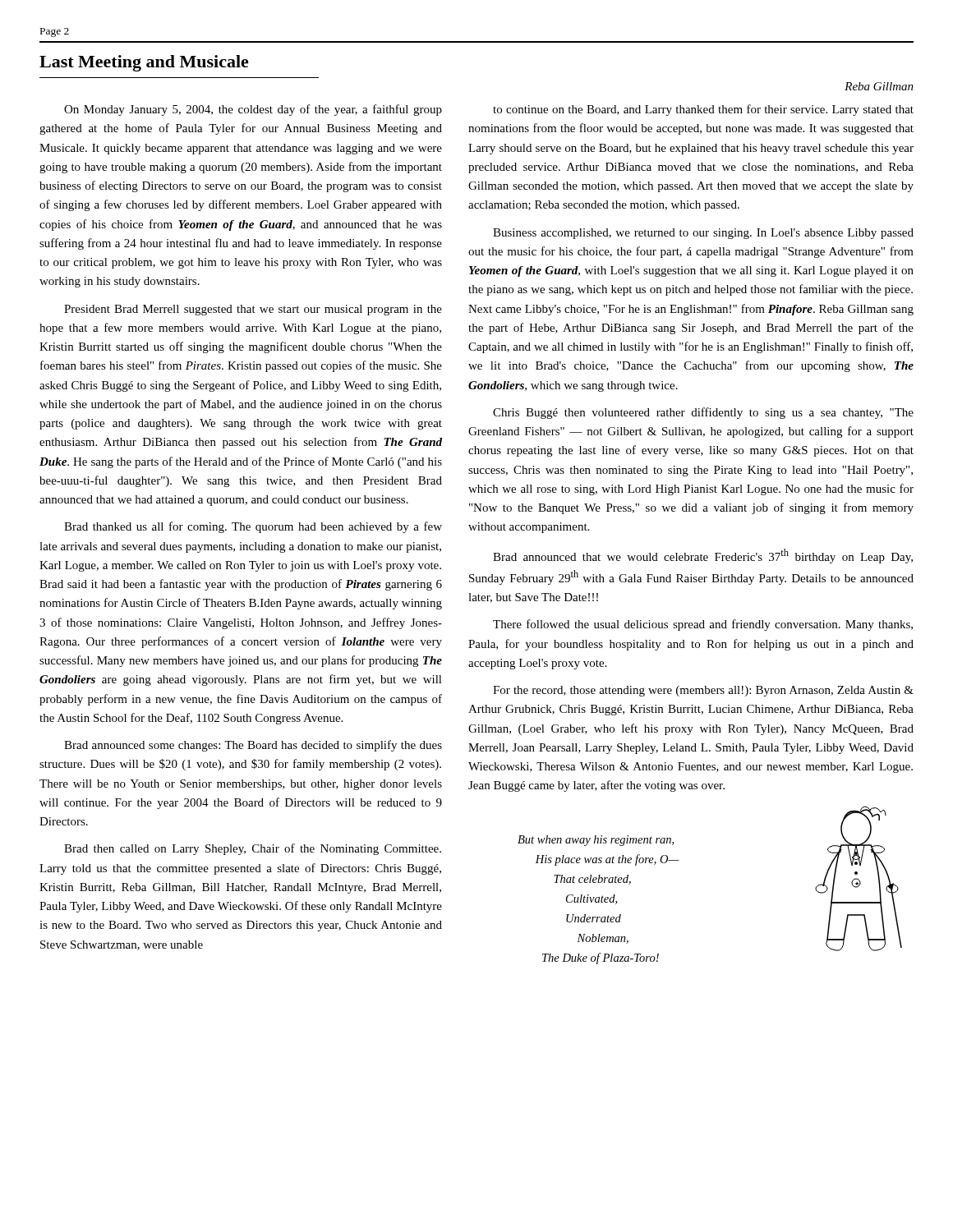Find the text block that reads "Chris Buggé then volunteered"
This screenshot has width=953, height=1232.
[x=691, y=470]
